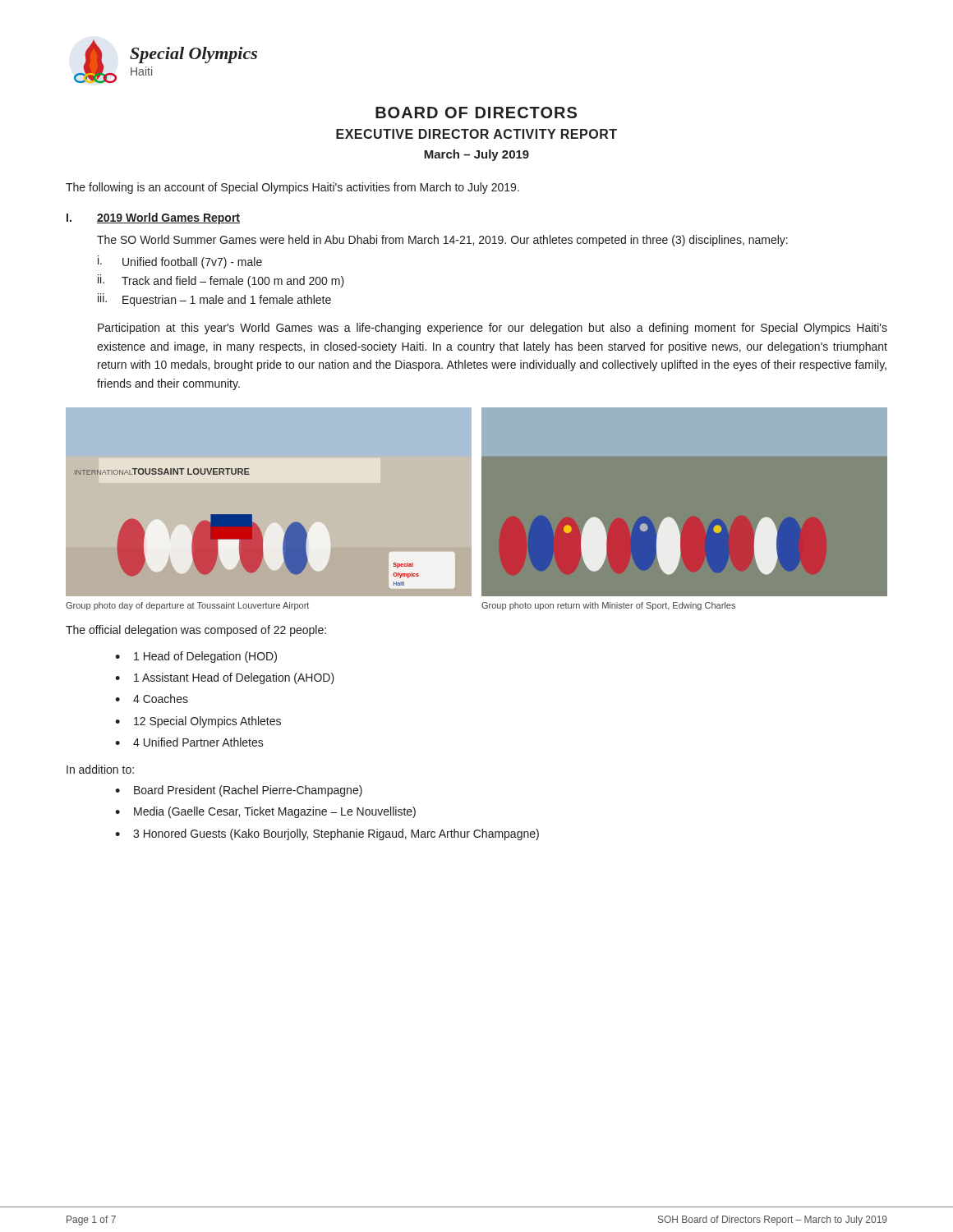The image size is (953, 1232).
Task: Locate the caption that says "Group photo day of"
Action: pyautogui.click(x=188, y=605)
